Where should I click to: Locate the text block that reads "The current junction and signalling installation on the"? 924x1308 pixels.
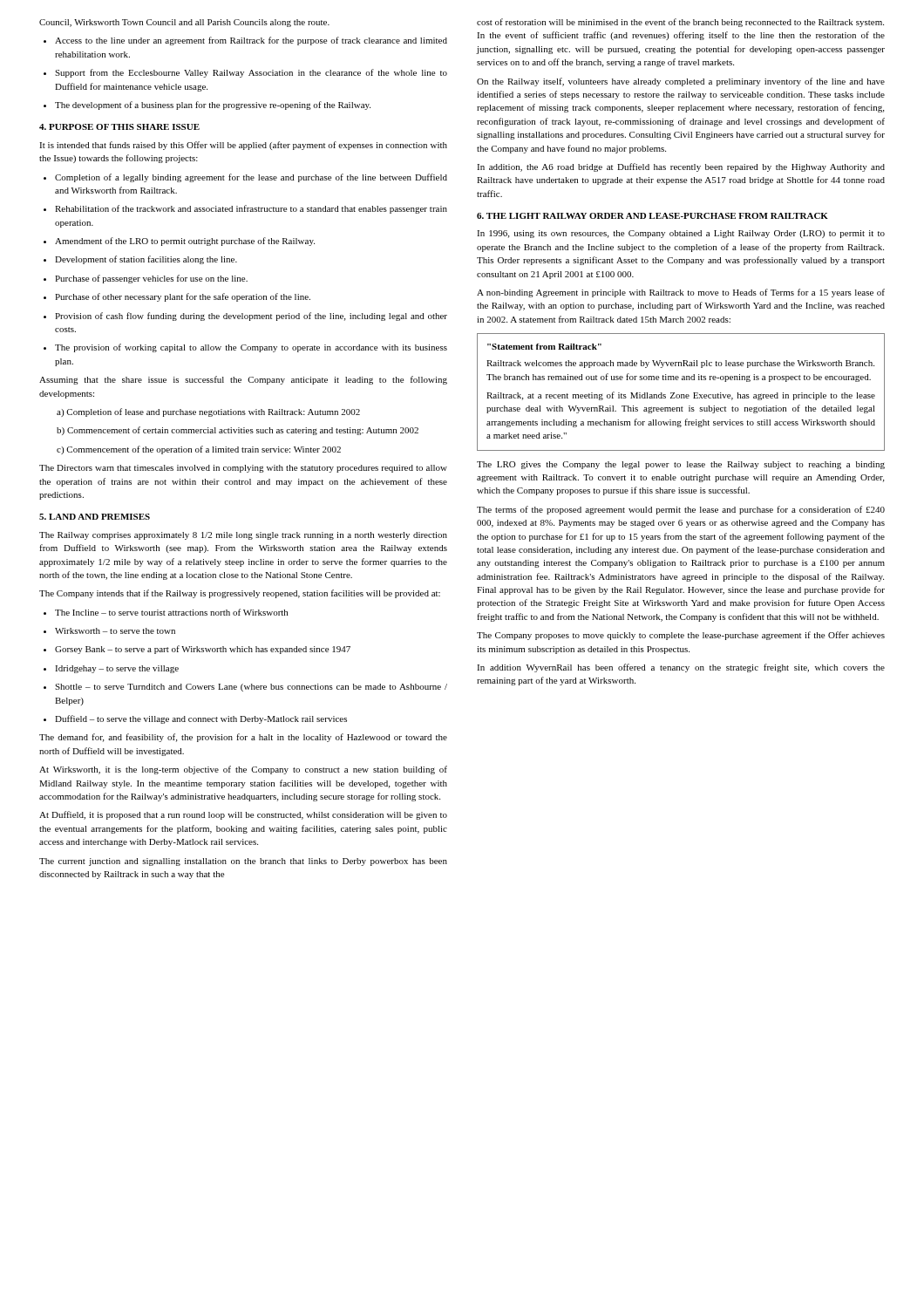click(x=243, y=868)
